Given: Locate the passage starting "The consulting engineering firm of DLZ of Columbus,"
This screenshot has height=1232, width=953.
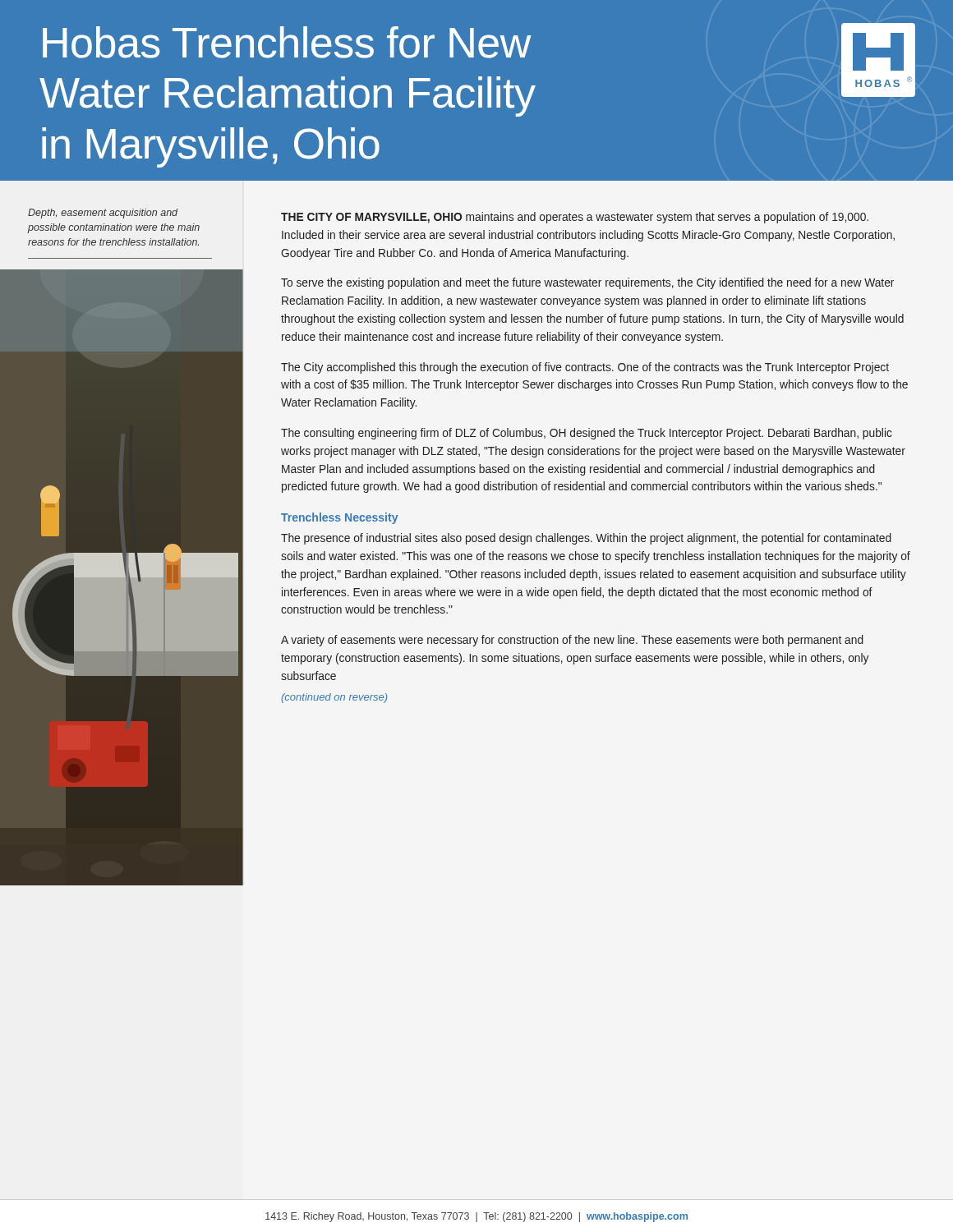Looking at the screenshot, I should [x=593, y=460].
